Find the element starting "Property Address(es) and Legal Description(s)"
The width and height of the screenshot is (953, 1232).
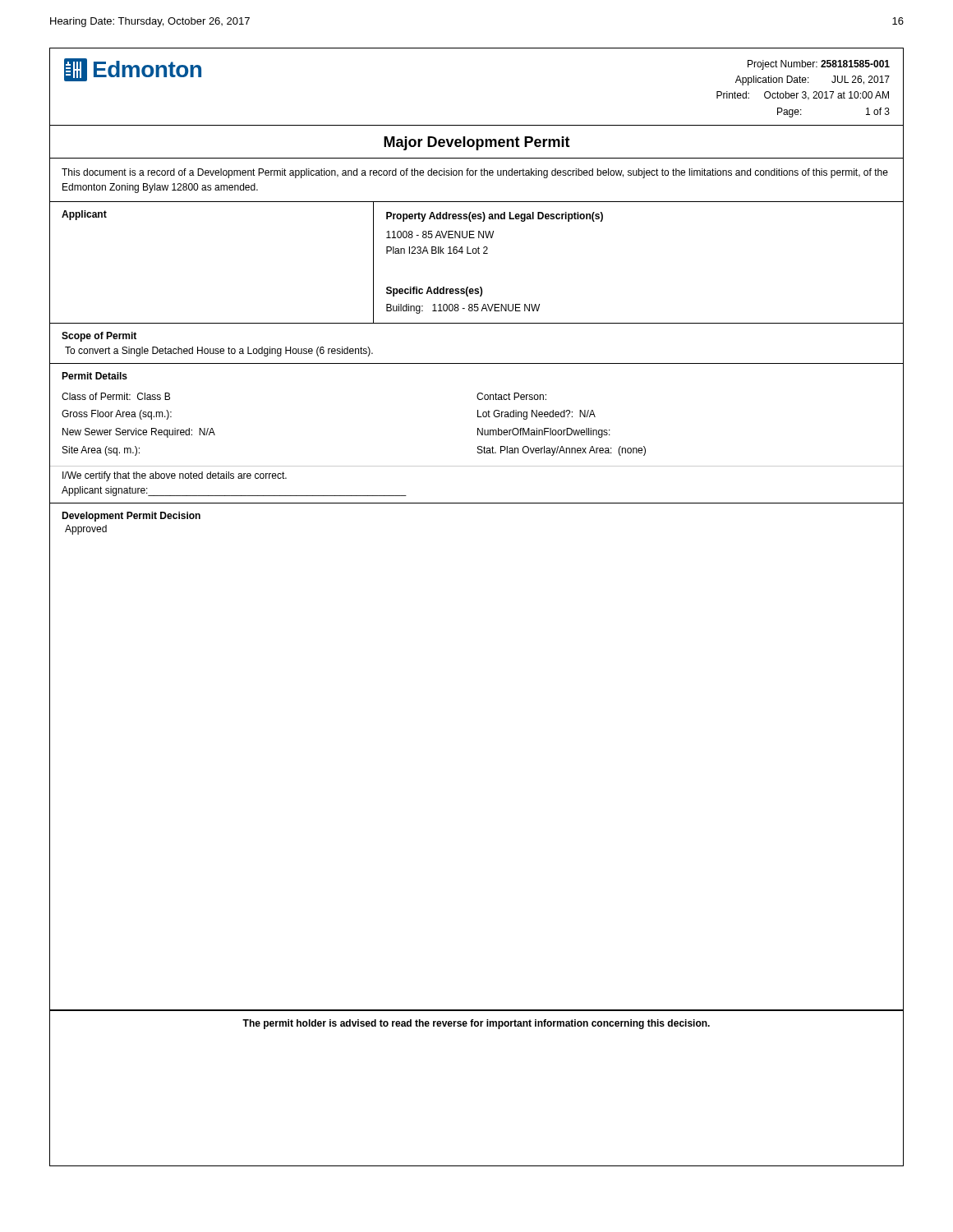[495, 217]
